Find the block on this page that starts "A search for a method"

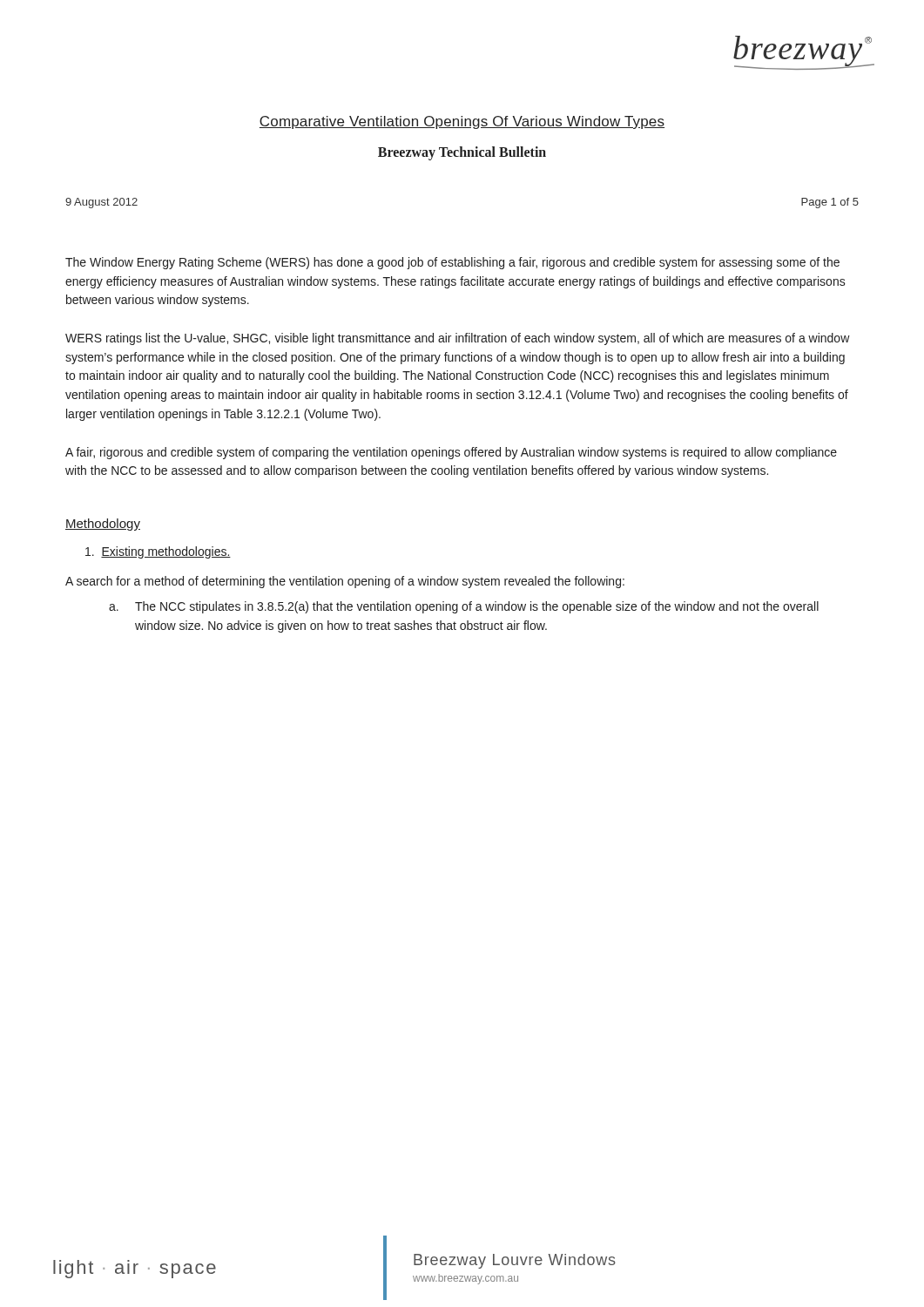coord(345,581)
